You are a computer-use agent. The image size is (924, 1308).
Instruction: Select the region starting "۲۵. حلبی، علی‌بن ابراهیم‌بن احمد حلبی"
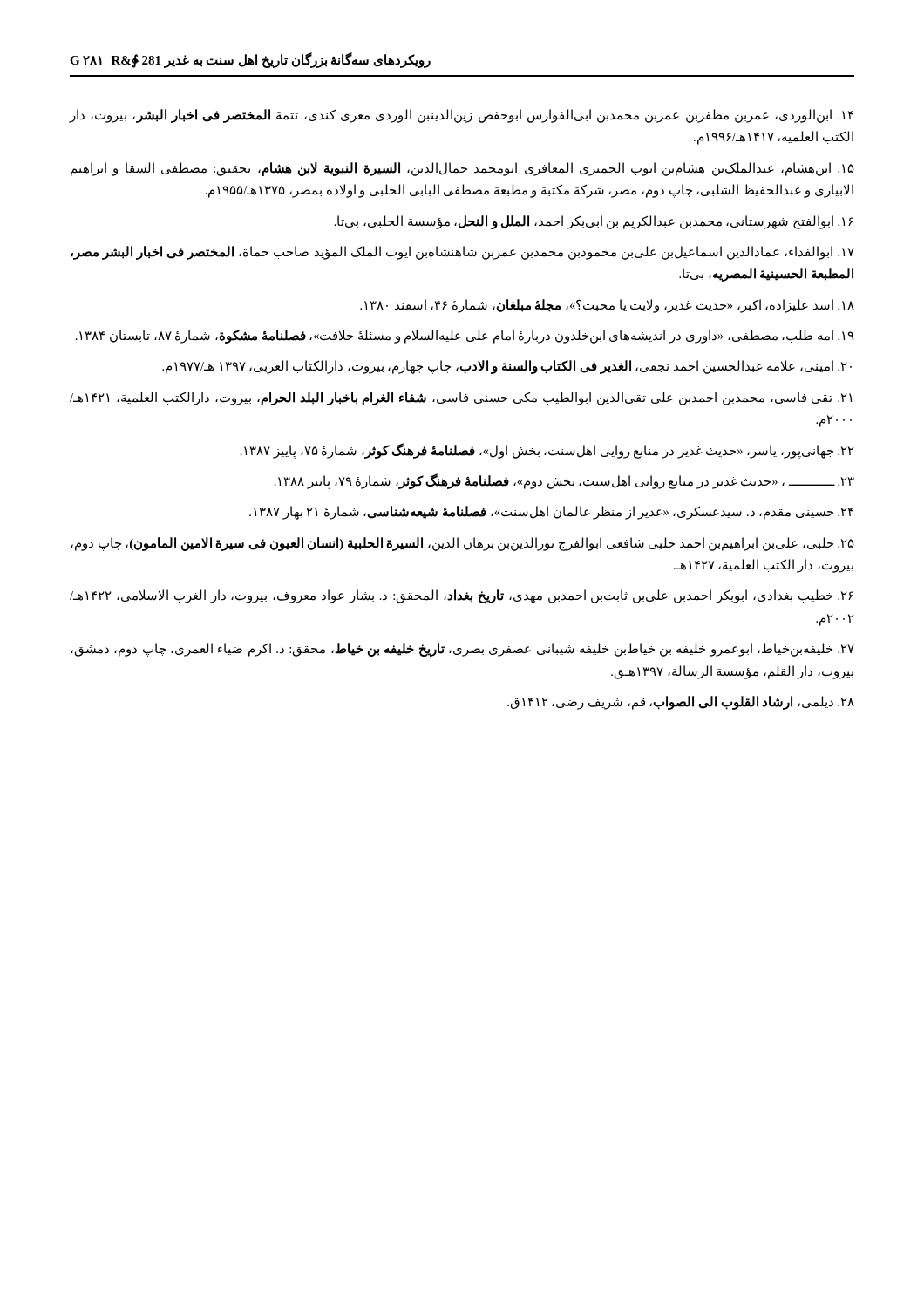point(462,554)
